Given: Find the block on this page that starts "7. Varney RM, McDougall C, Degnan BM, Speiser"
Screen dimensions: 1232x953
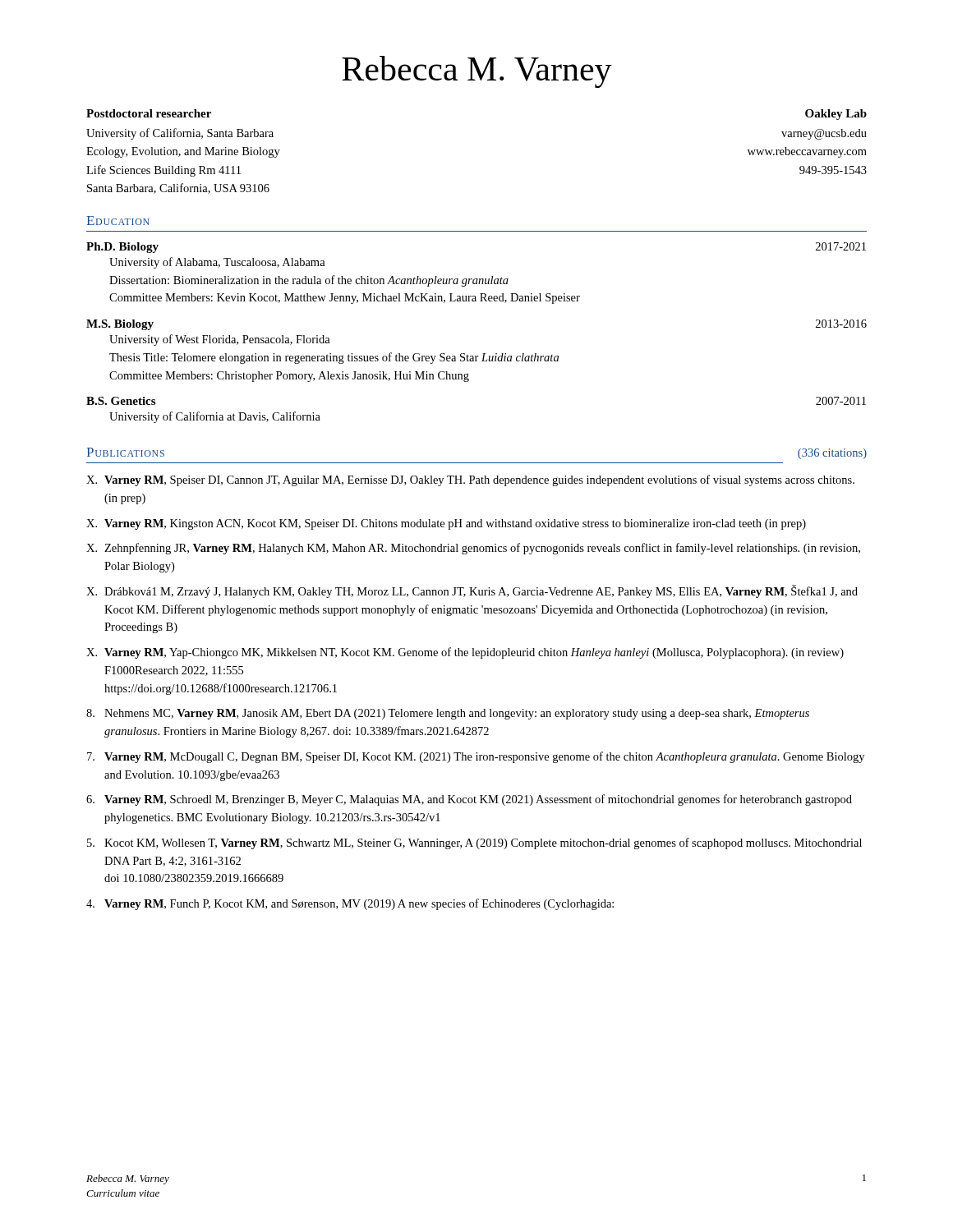Looking at the screenshot, I should coord(476,766).
